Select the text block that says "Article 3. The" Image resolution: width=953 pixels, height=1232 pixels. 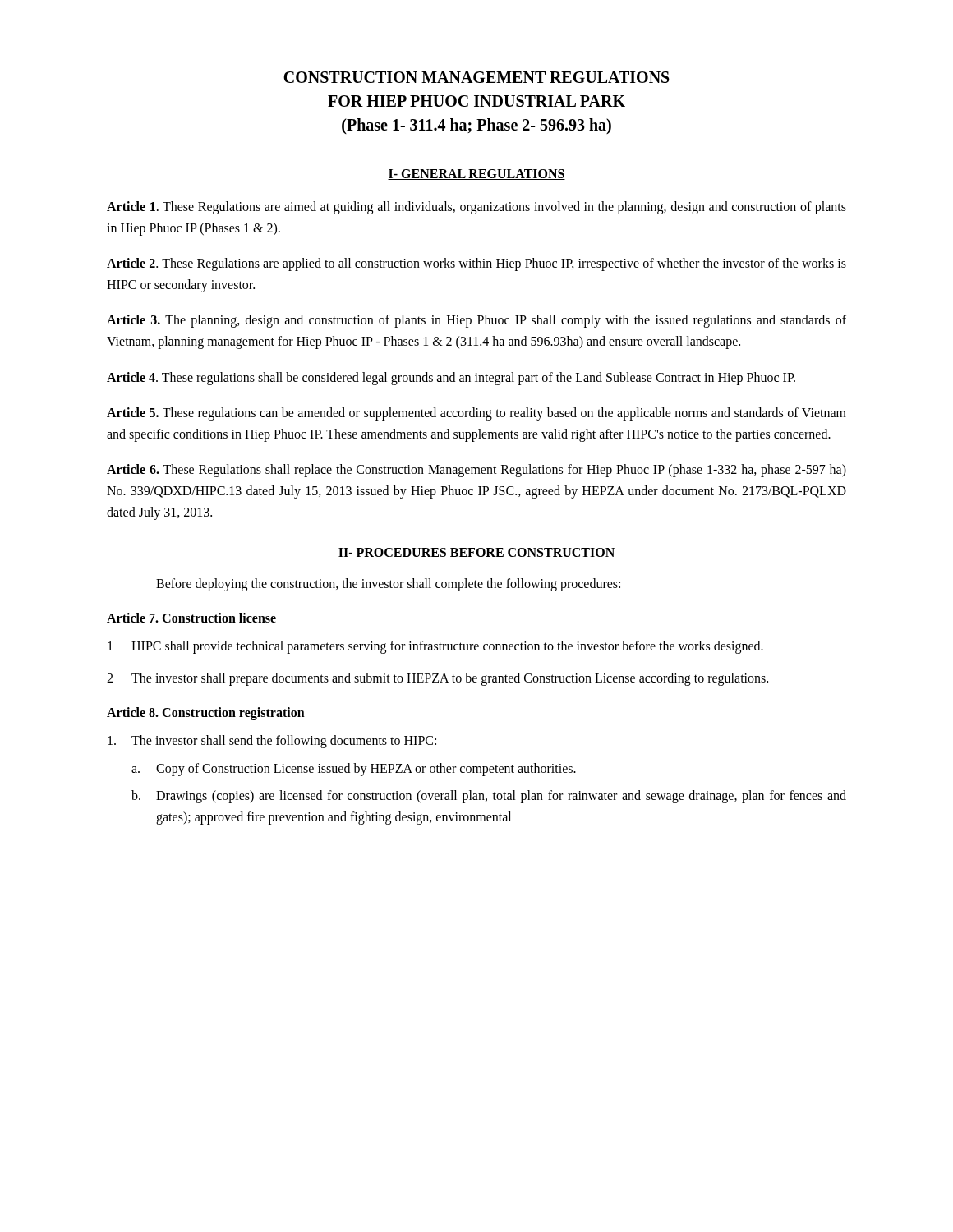(476, 331)
